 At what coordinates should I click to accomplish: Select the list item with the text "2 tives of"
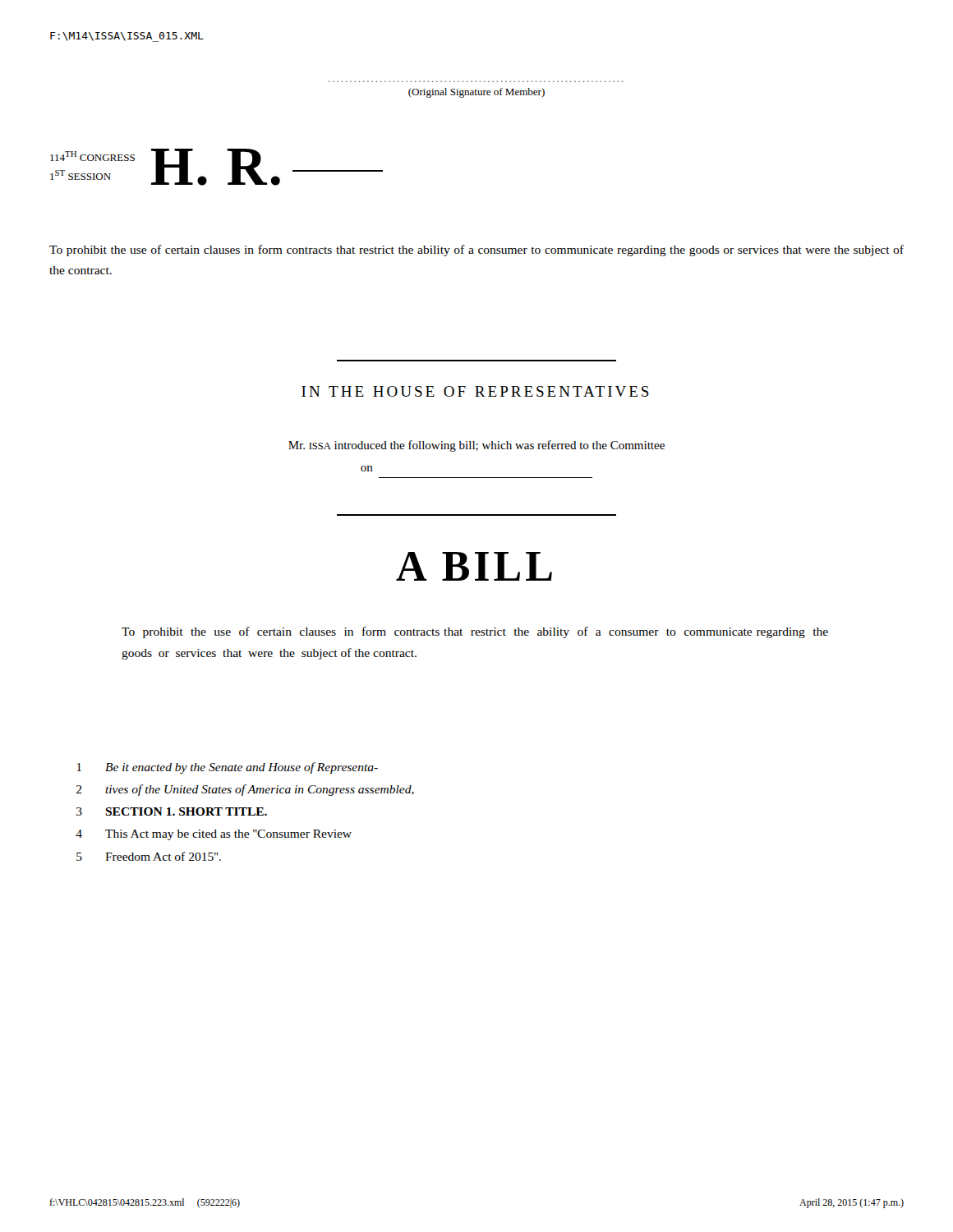[245, 790]
